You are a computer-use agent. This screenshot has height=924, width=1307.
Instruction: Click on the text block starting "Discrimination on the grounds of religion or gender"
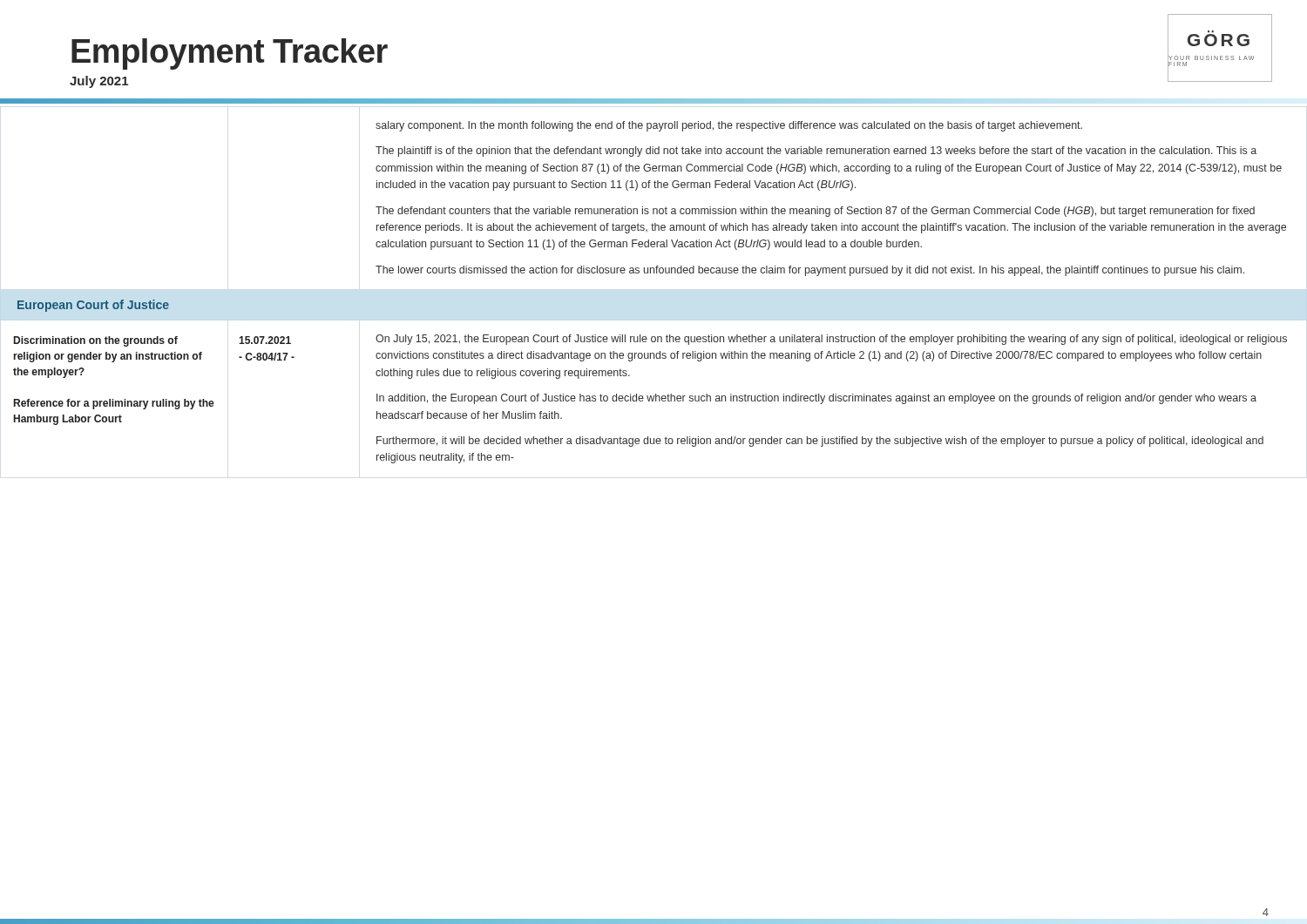point(96,341)
